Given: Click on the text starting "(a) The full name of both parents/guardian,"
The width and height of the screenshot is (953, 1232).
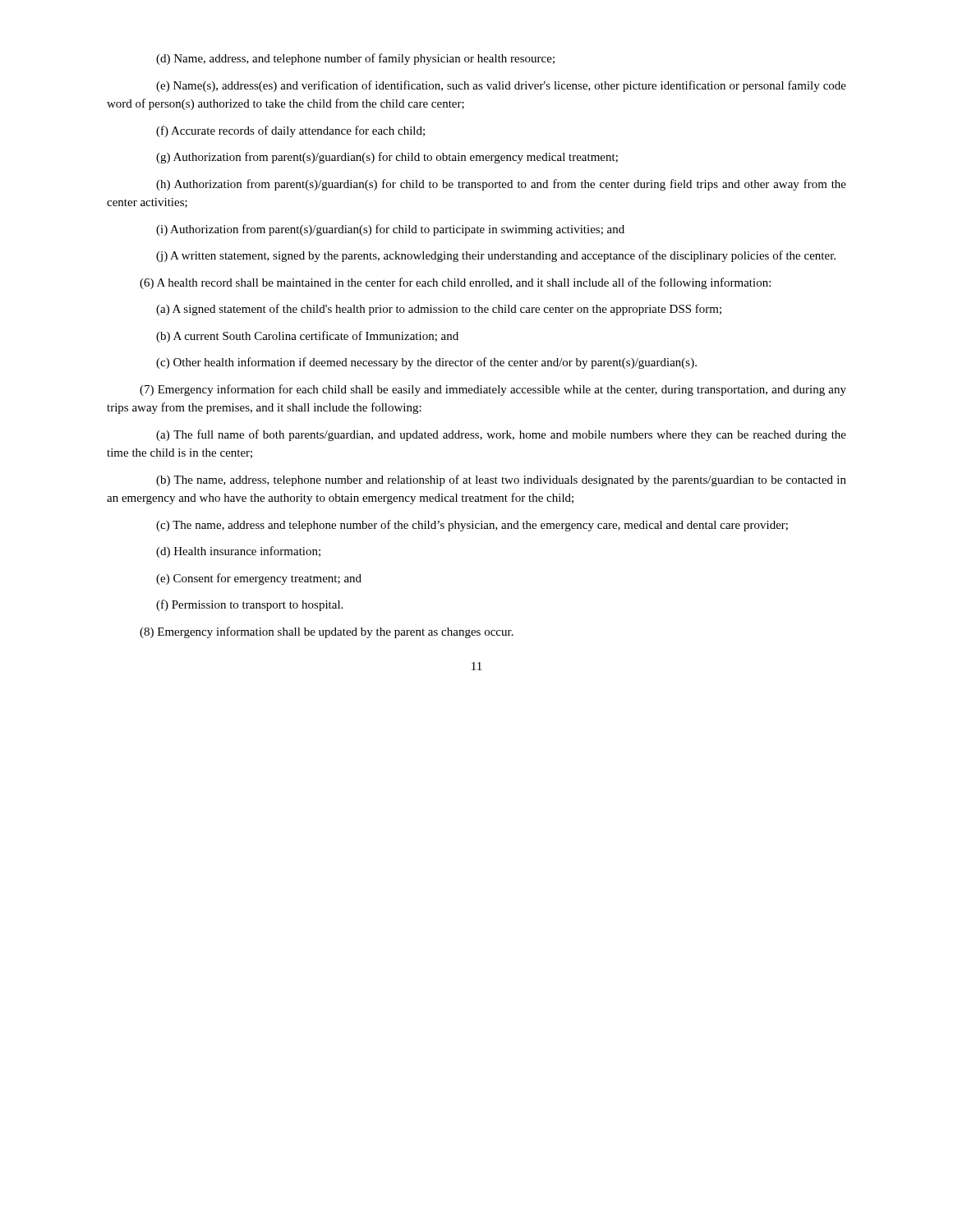Looking at the screenshot, I should coord(476,444).
